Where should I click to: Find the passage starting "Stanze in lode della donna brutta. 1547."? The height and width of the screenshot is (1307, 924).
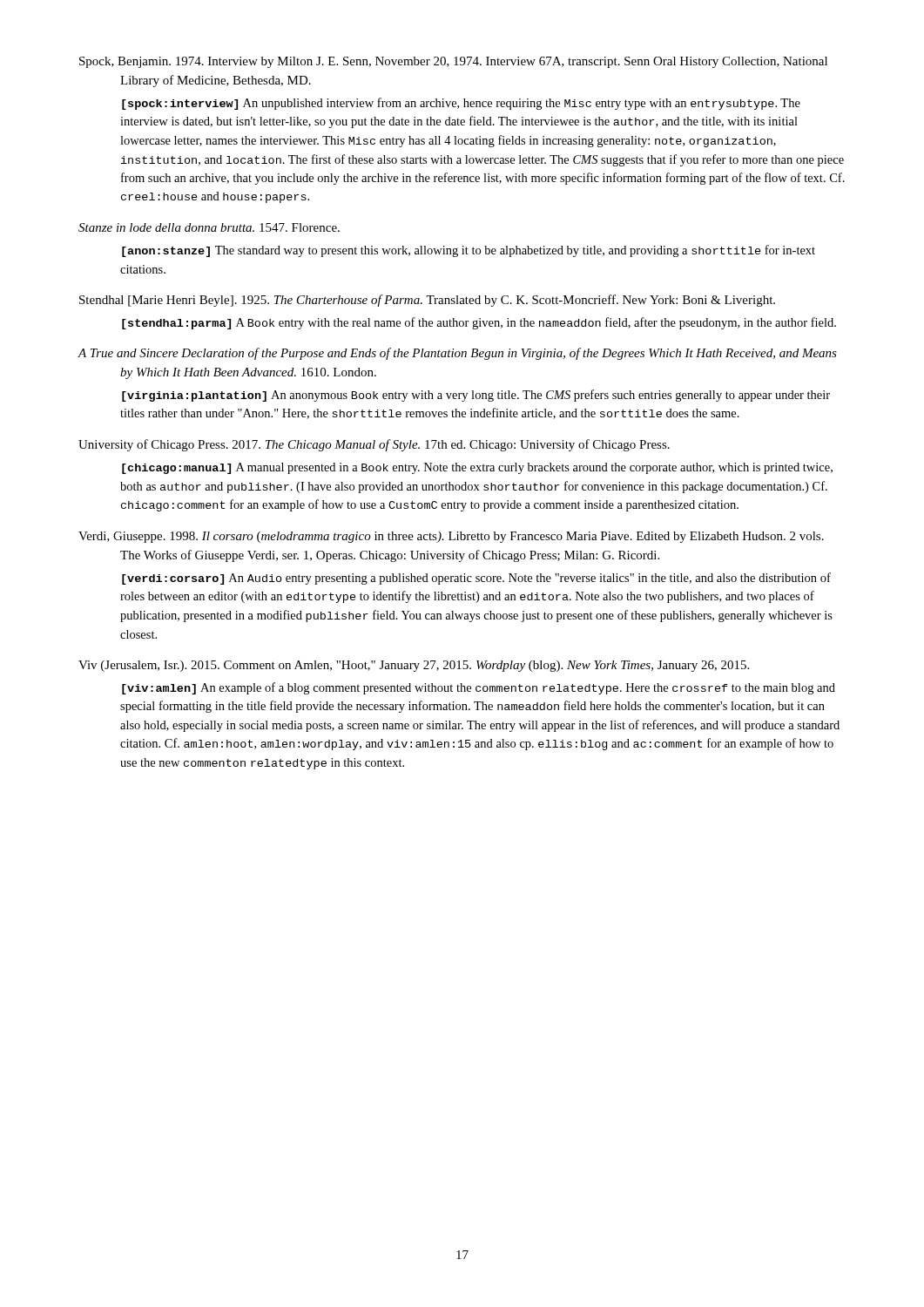click(x=462, y=249)
